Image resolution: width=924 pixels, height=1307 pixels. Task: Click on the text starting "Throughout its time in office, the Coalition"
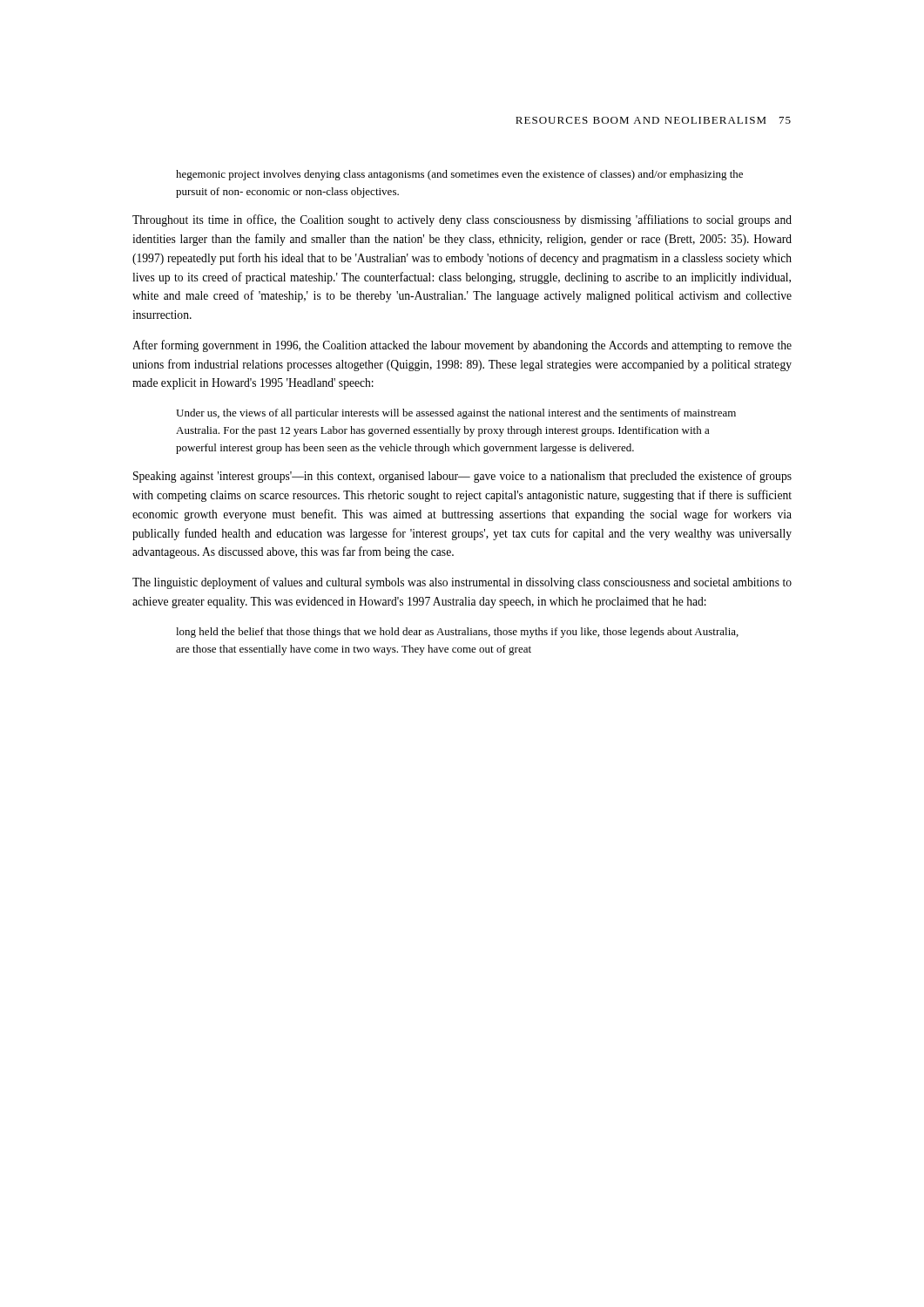coord(462,268)
